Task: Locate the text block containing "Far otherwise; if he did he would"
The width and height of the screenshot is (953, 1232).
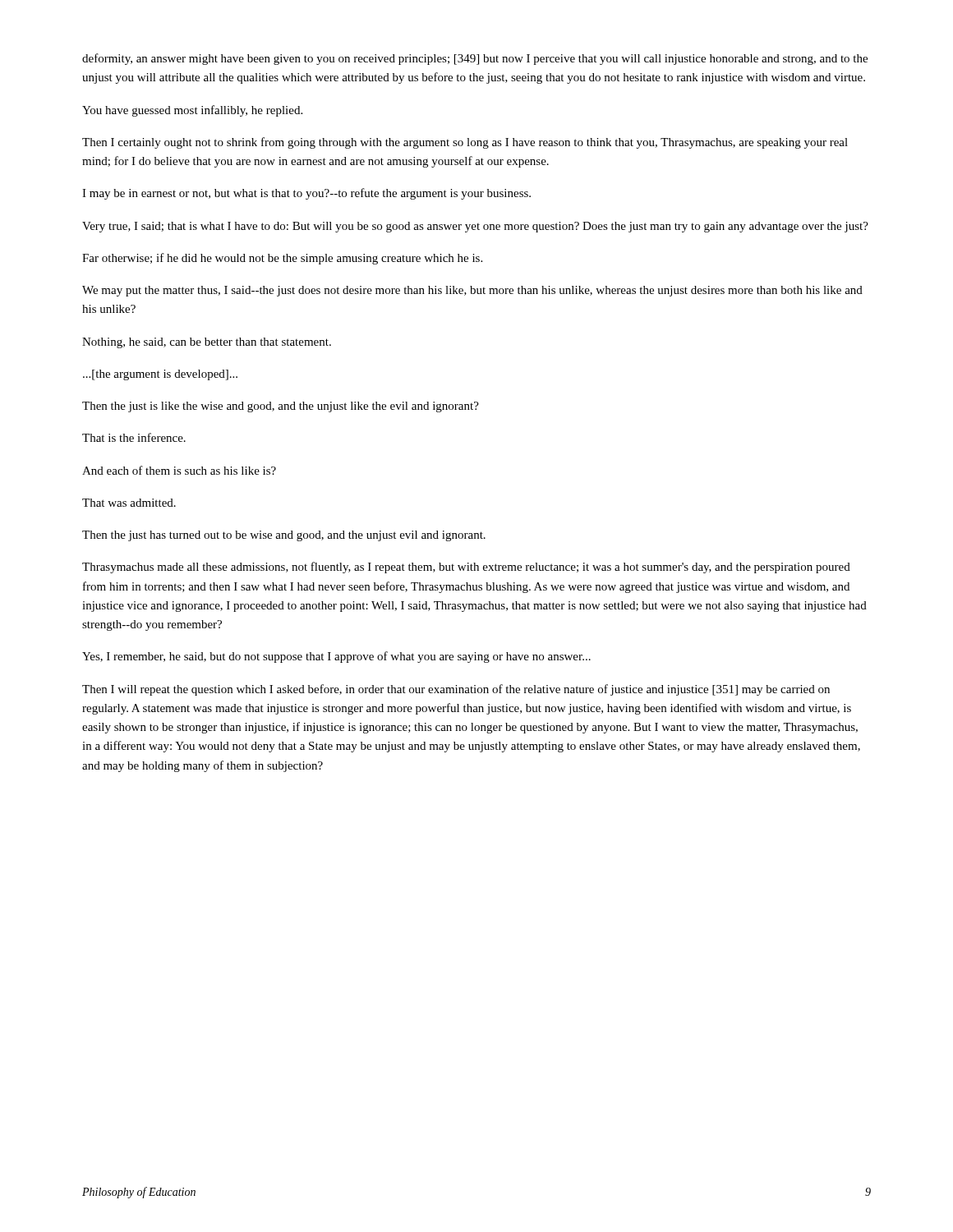Action: click(283, 258)
